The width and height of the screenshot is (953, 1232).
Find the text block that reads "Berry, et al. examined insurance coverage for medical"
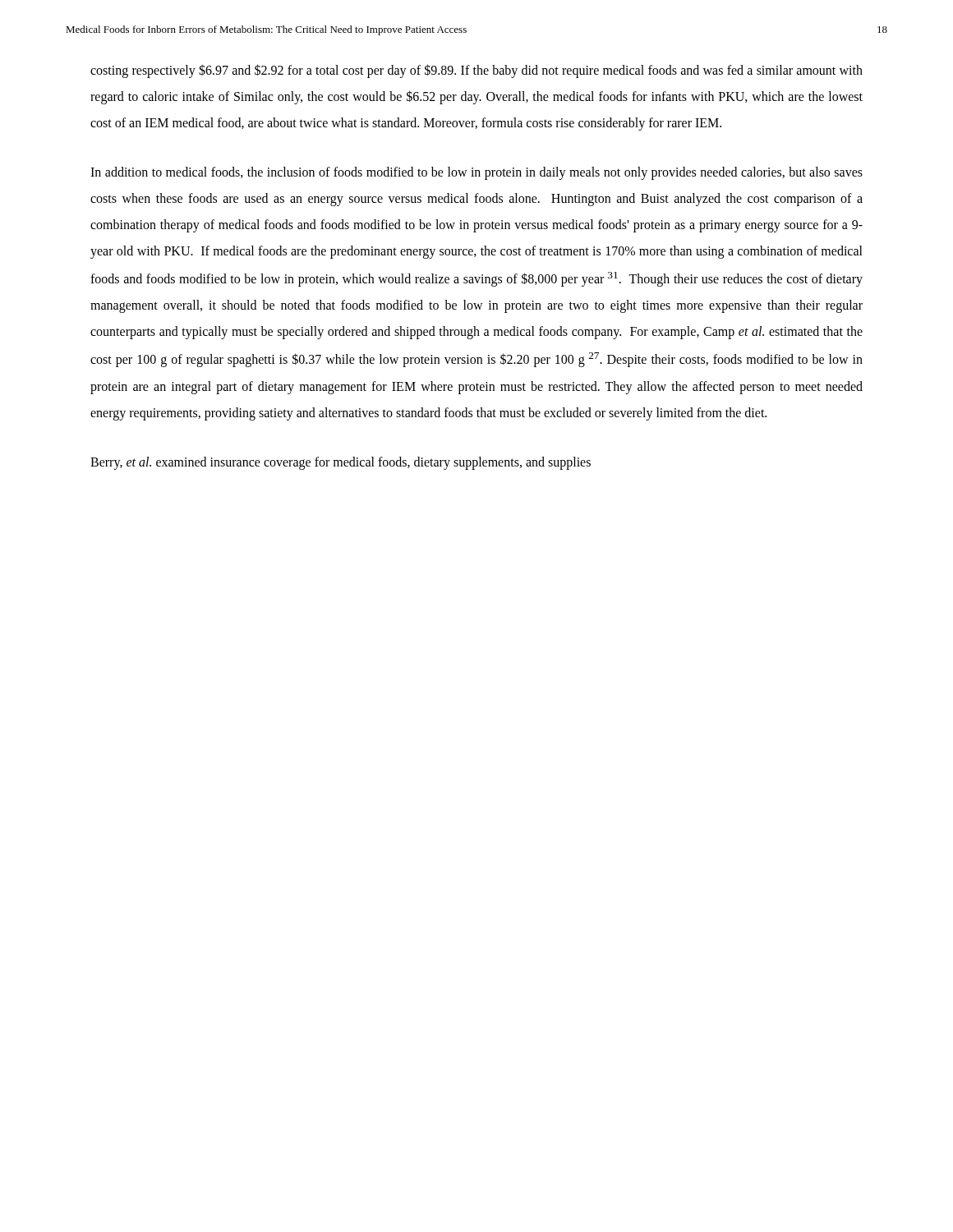click(341, 462)
